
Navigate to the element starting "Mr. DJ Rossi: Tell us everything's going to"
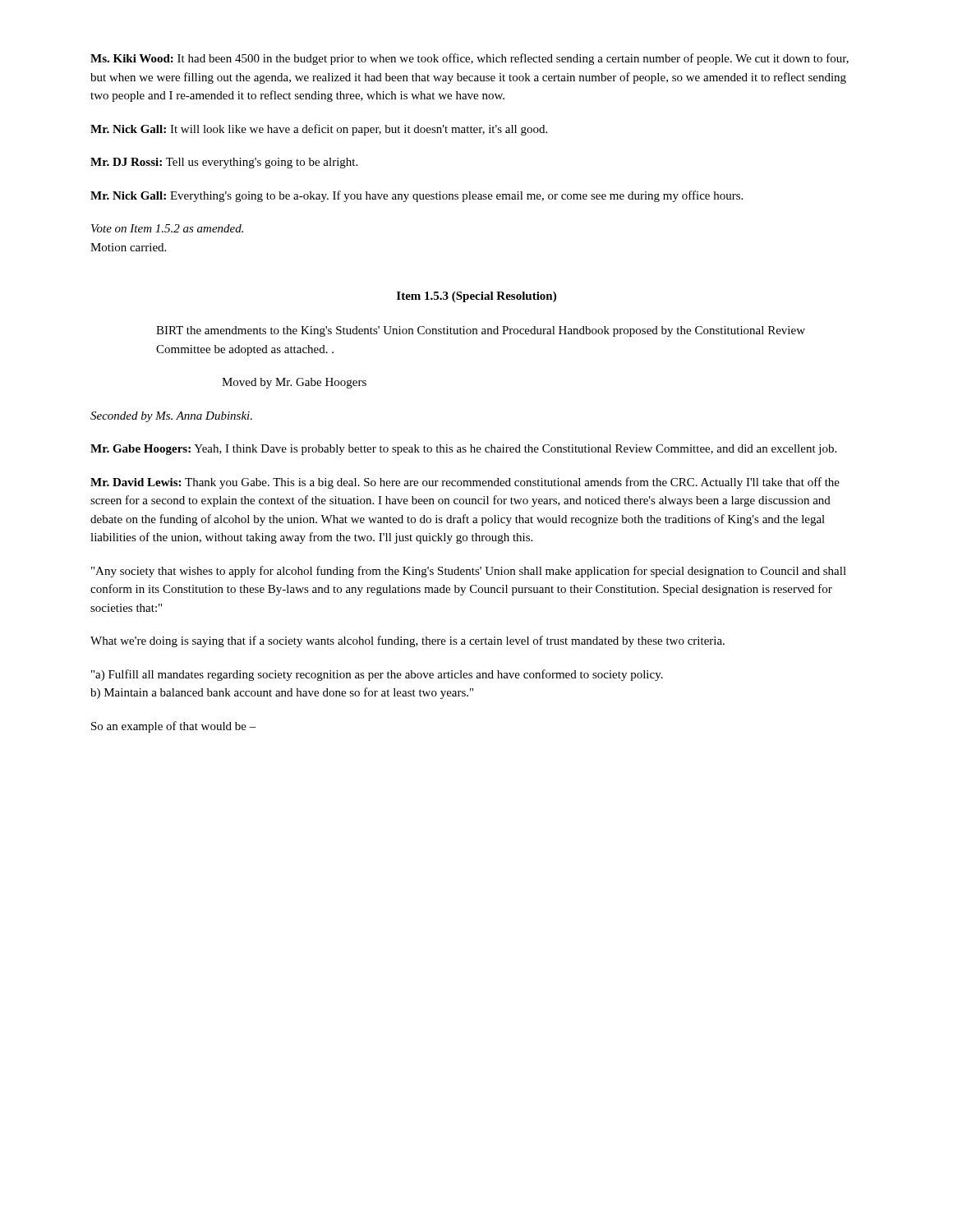pos(224,163)
